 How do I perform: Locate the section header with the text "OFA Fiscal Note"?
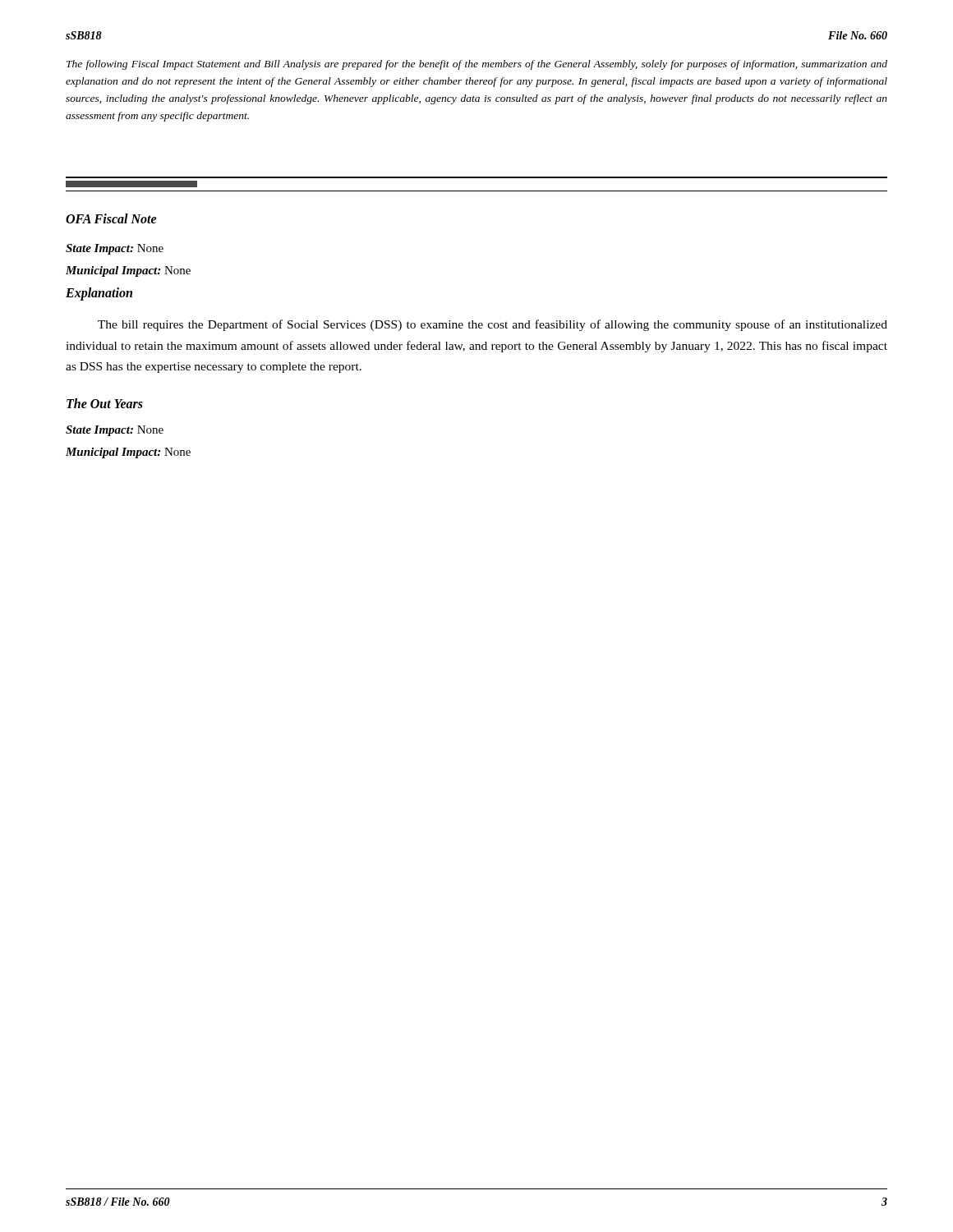click(x=111, y=219)
